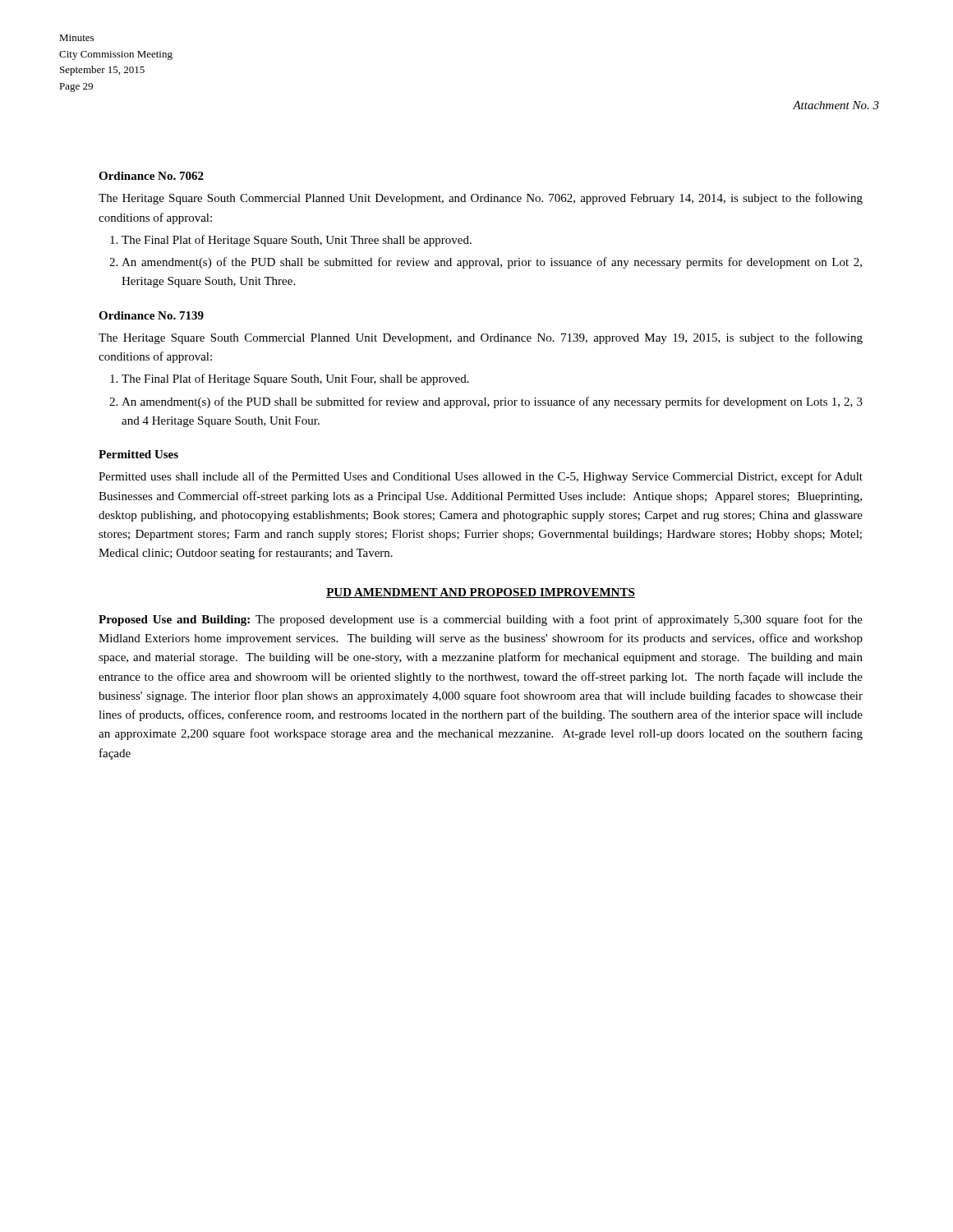
Task: Point to the passage starting "Proposed Use and Building: The"
Action: coord(481,686)
